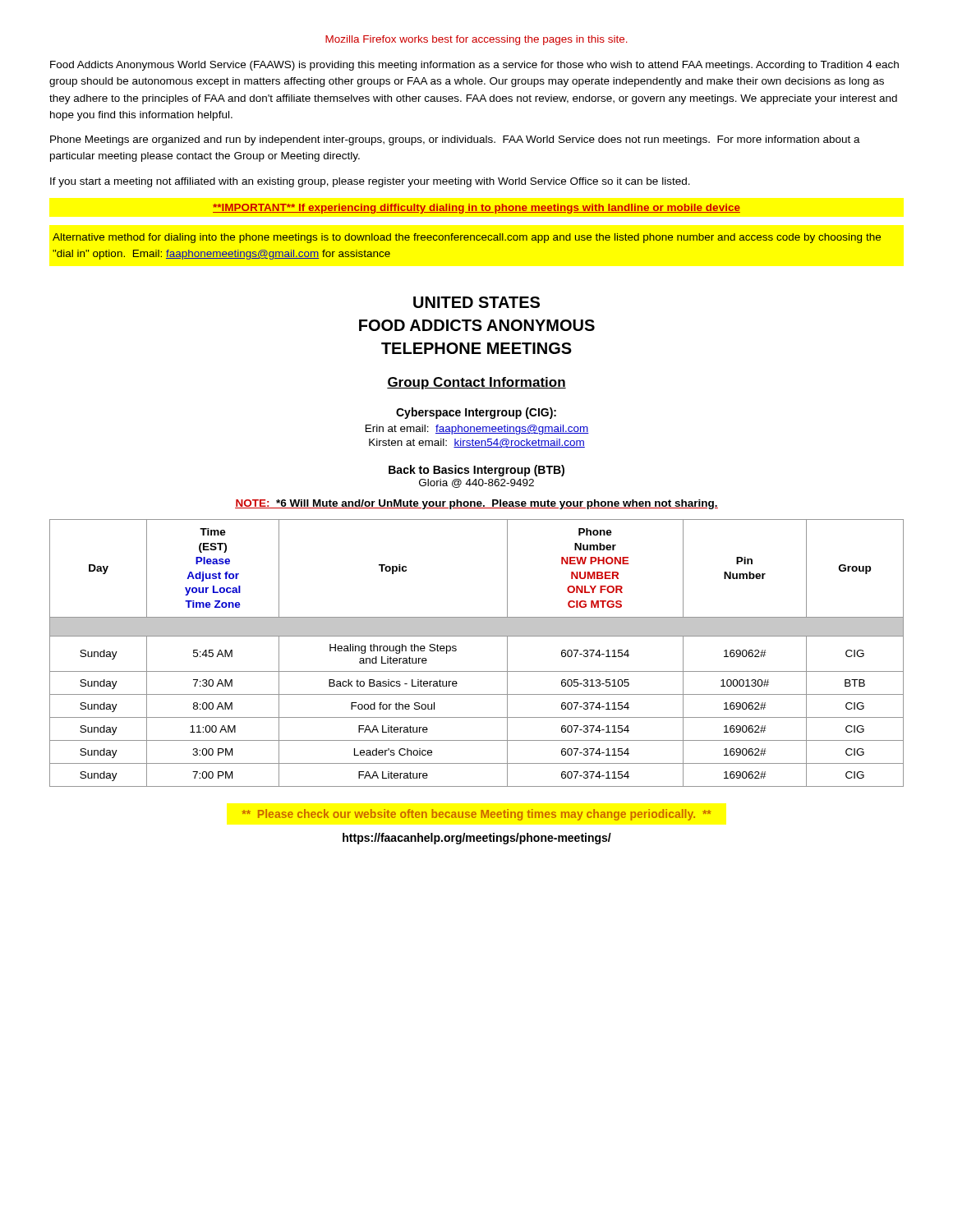Screen dimensions: 1232x953
Task: Find "Group Contact Information" on this page
Action: (x=476, y=383)
